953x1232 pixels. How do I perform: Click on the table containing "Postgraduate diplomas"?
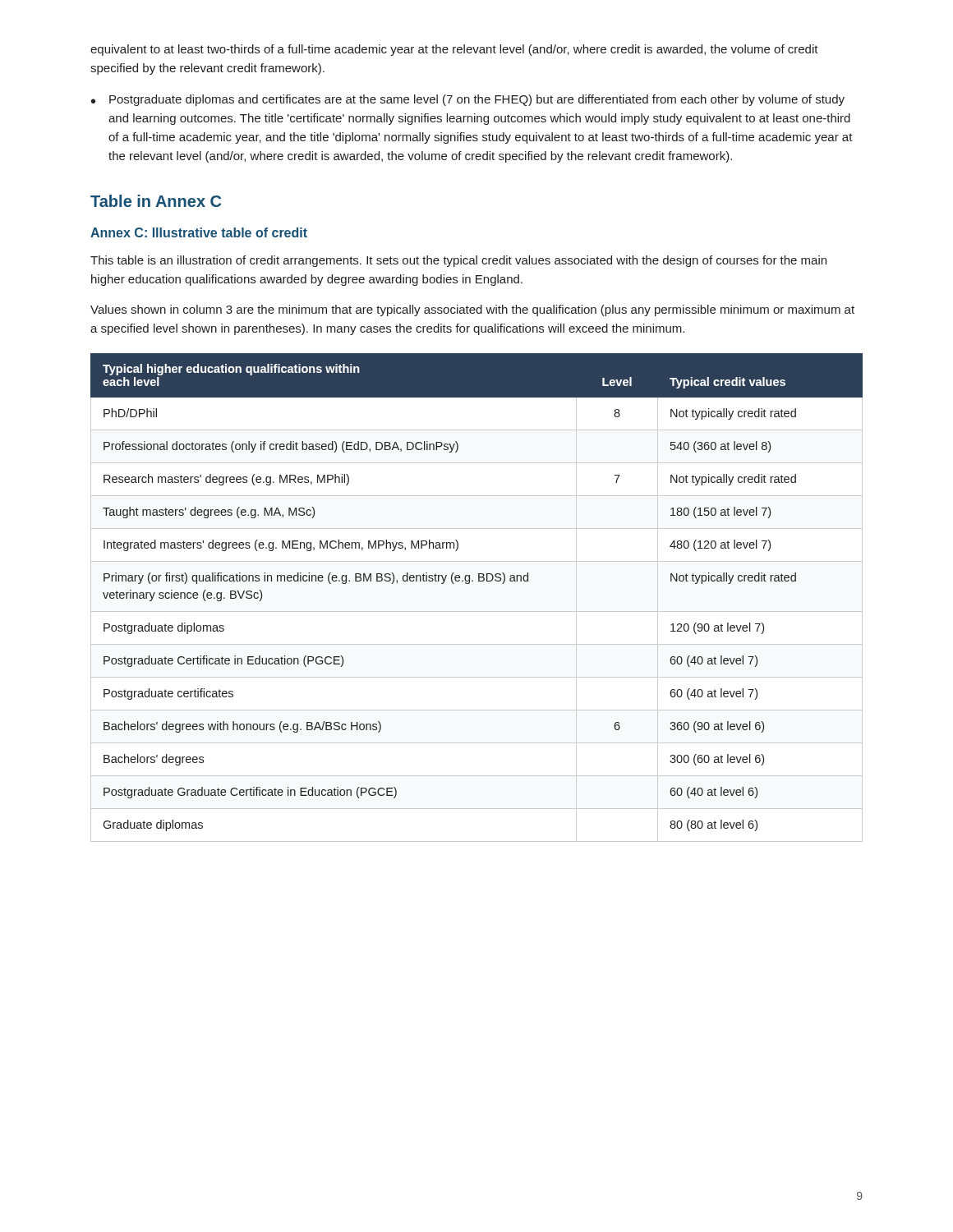(x=476, y=597)
